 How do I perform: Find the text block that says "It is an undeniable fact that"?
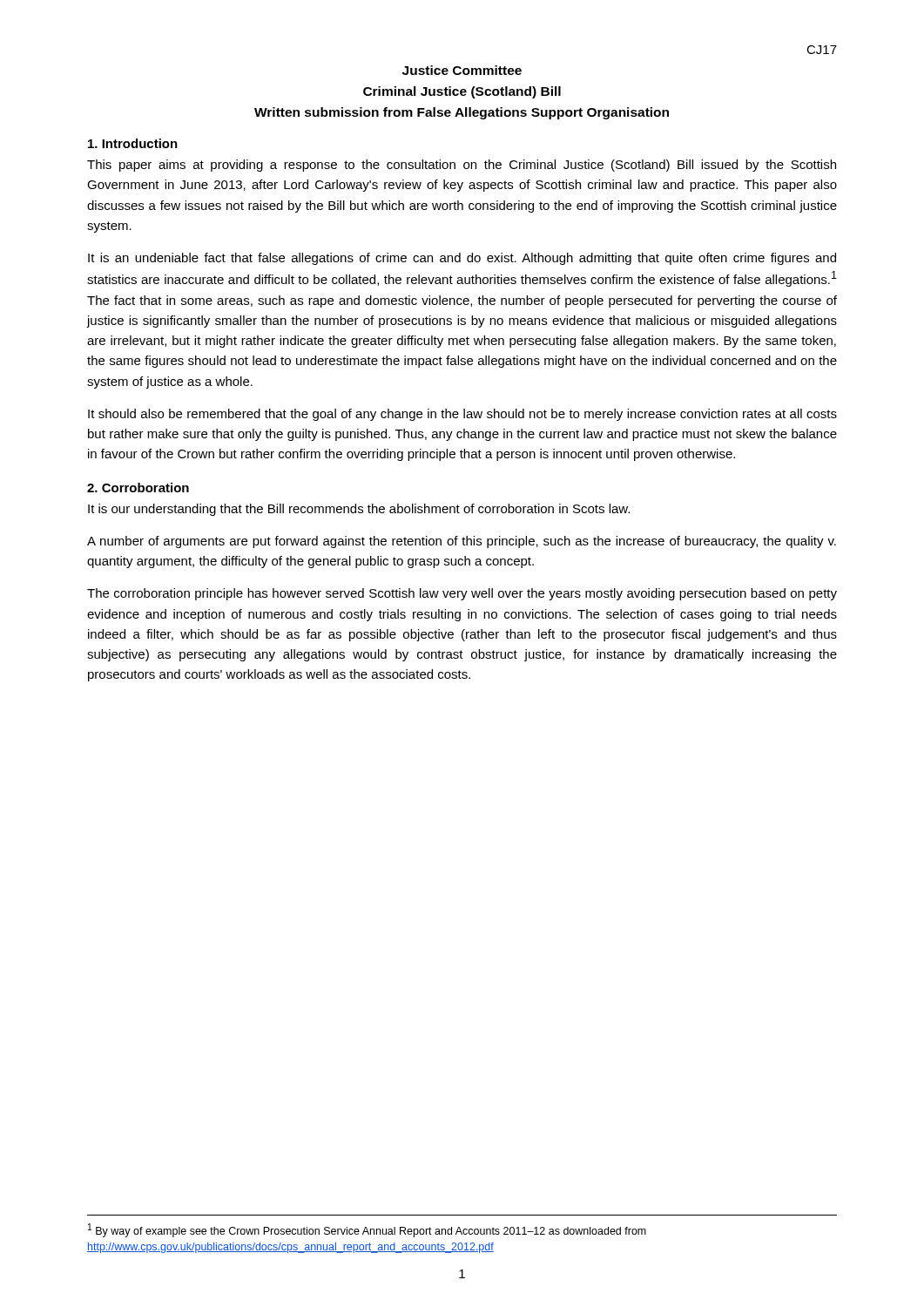click(x=462, y=319)
